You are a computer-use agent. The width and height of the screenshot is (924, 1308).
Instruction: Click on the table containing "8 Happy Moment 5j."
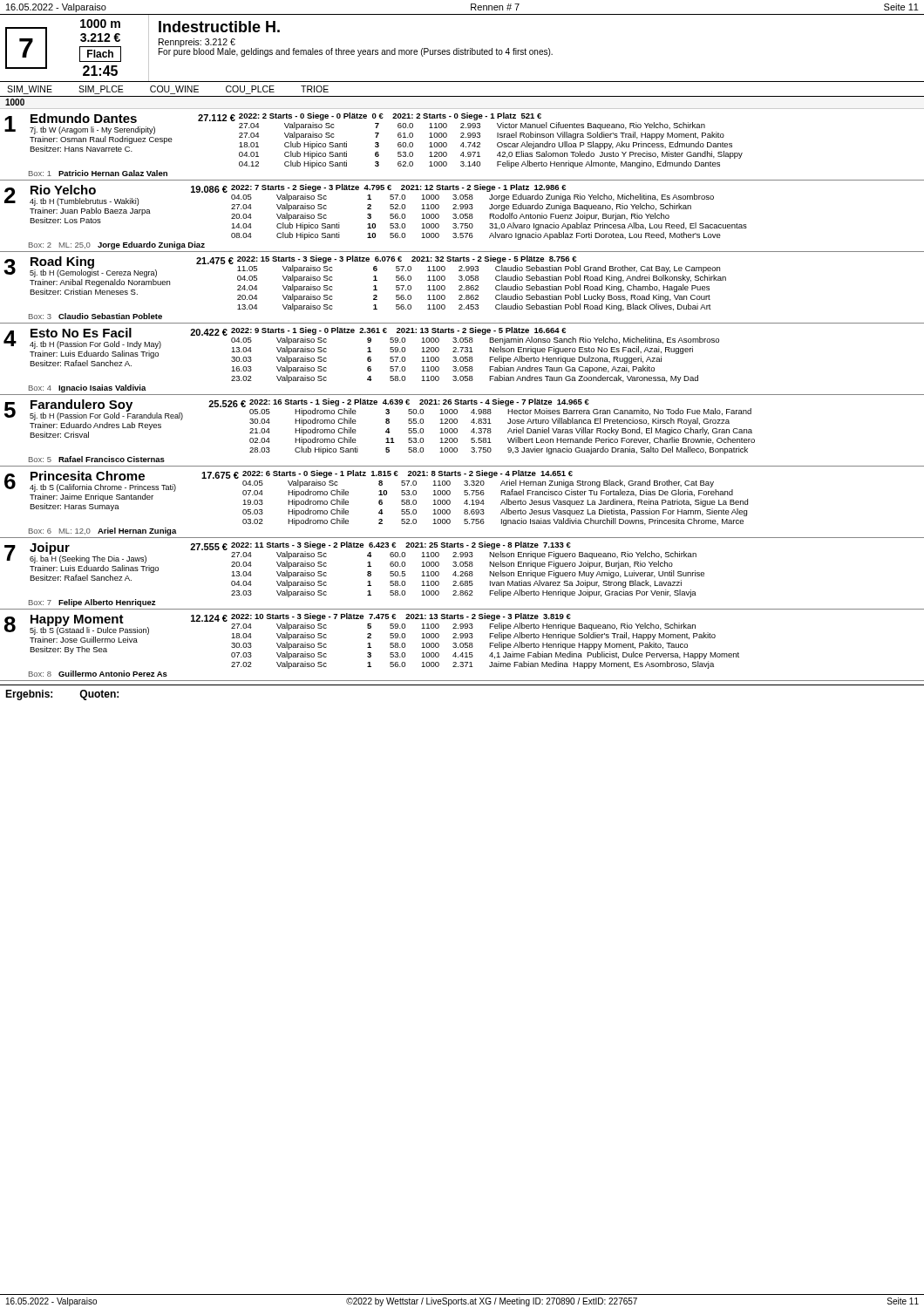point(462,645)
